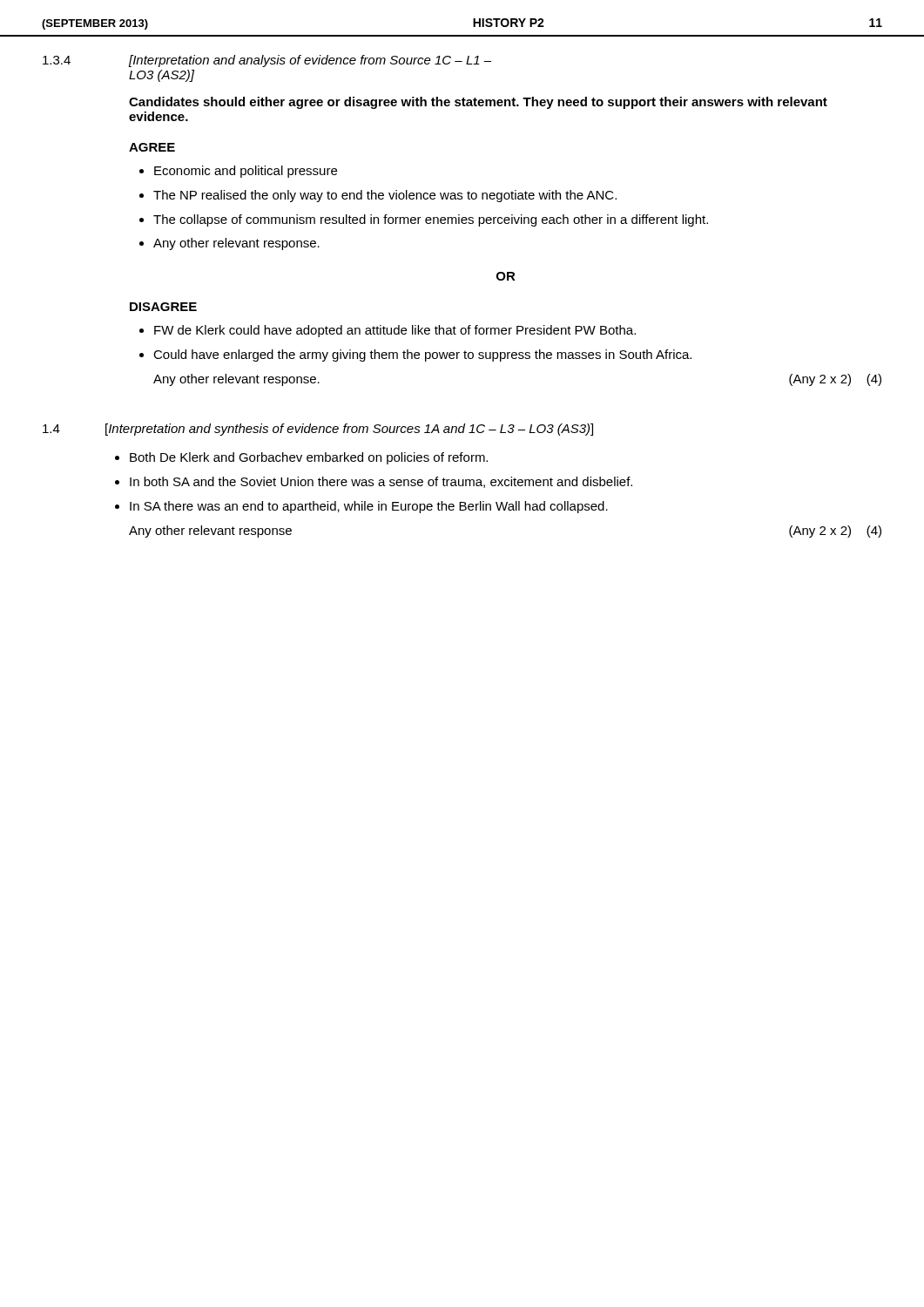Image resolution: width=924 pixels, height=1307 pixels.
Task: Find the text block starting "Could have enlarged the army giving them the"
Action: pyautogui.click(x=423, y=354)
